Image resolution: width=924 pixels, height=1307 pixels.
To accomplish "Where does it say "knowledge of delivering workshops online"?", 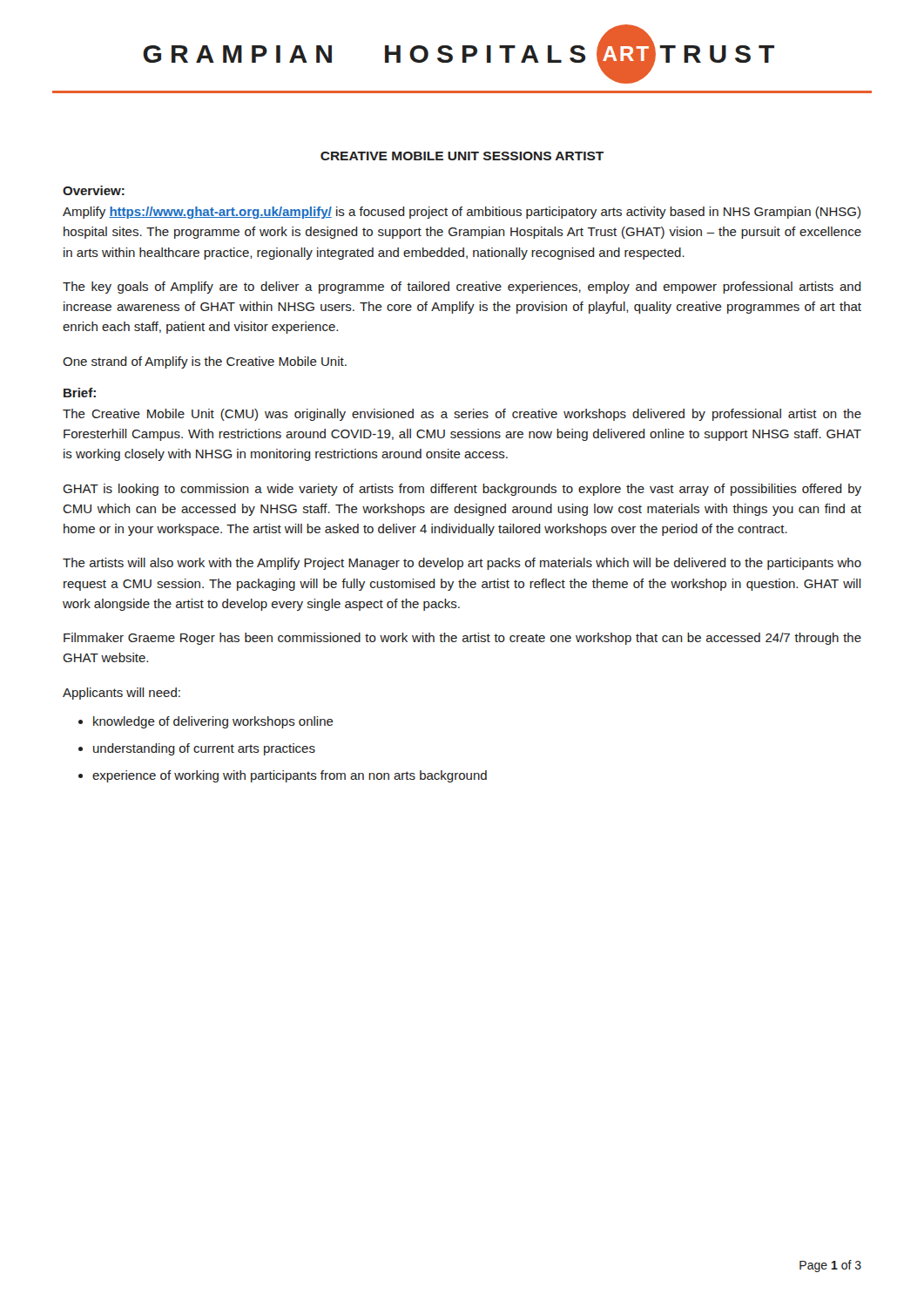I will point(213,721).
